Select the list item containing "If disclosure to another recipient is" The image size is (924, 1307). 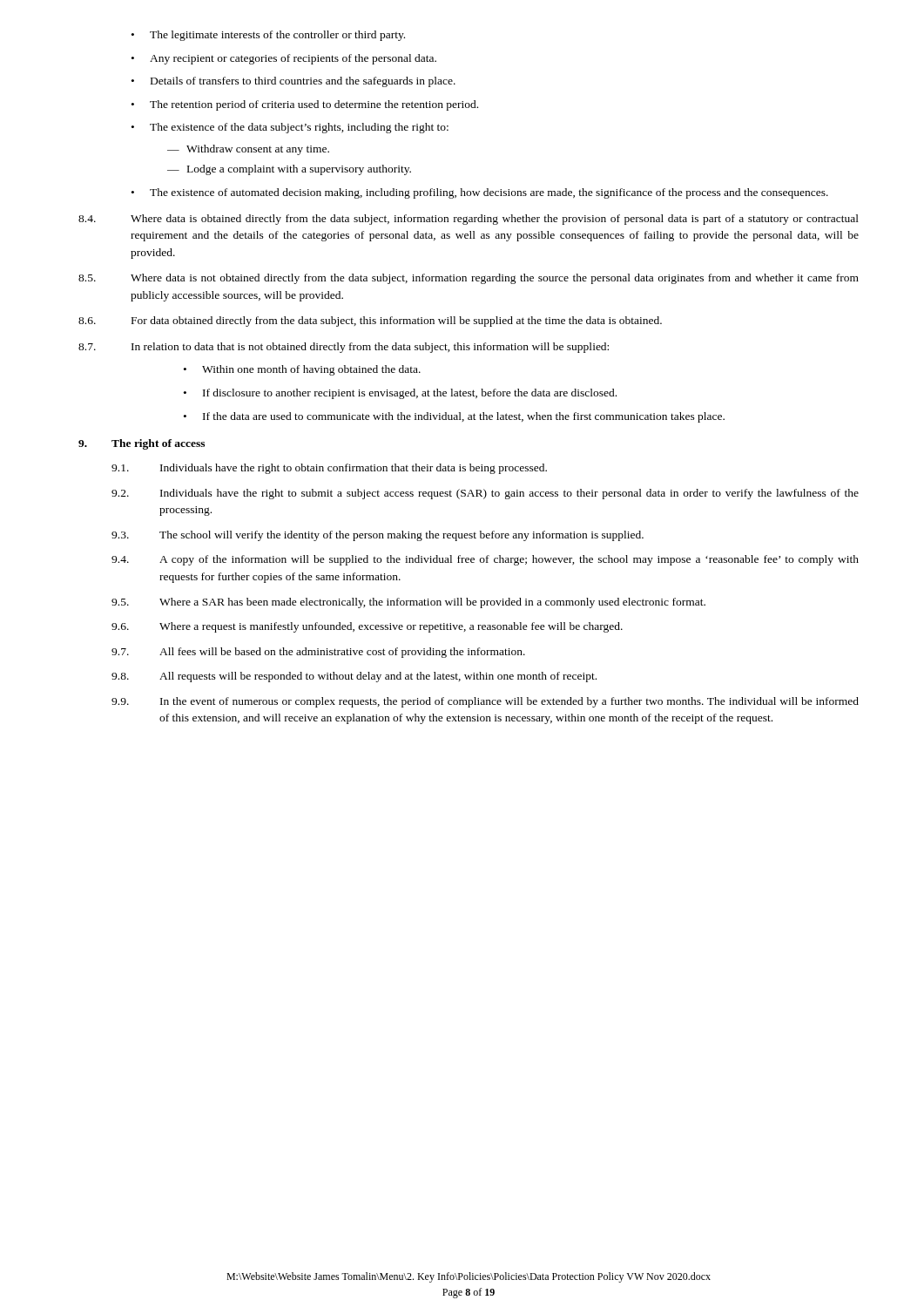pyautogui.click(x=410, y=392)
